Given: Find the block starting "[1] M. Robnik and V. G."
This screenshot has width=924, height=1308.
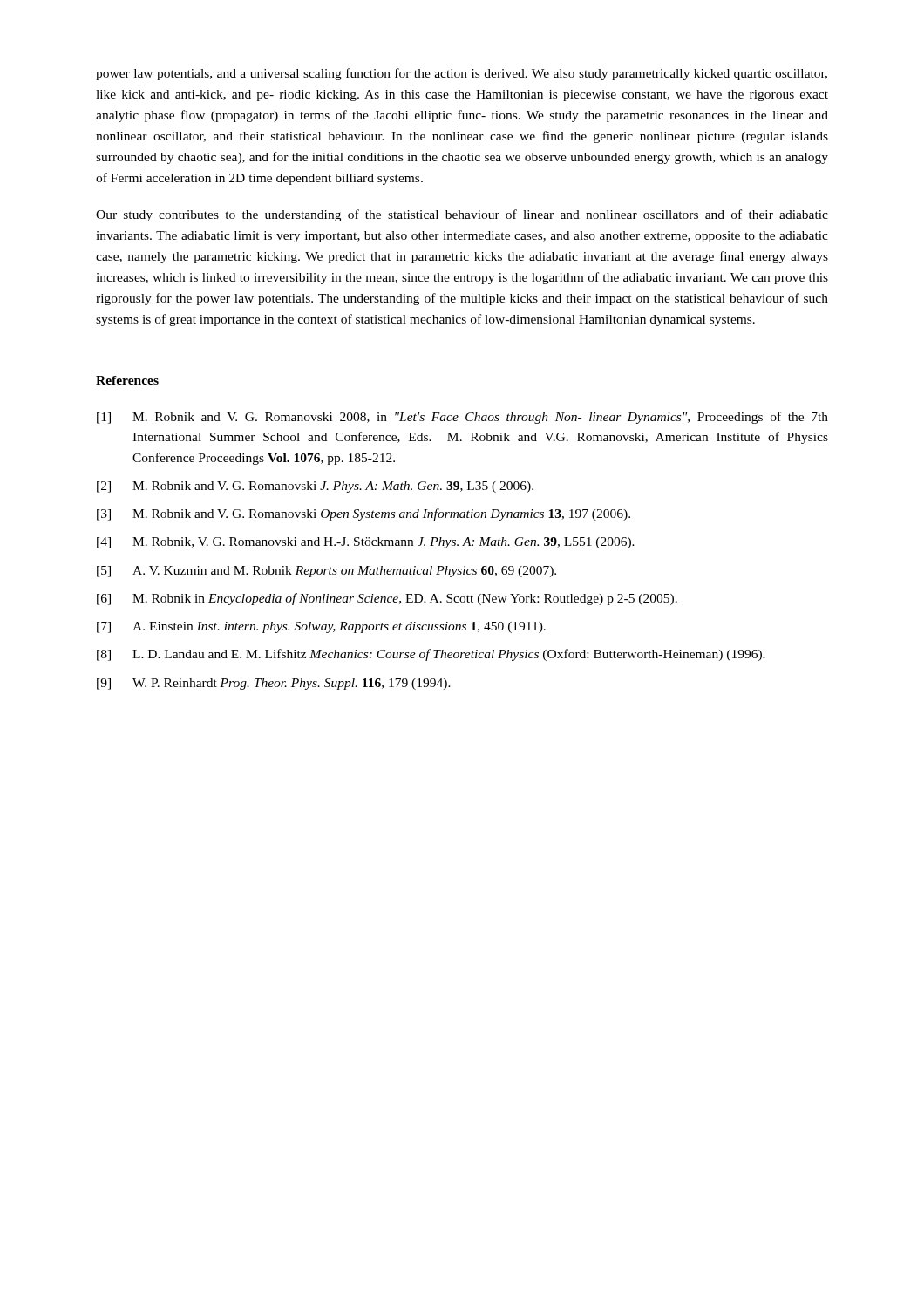Looking at the screenshot, I should pos(462,437).
